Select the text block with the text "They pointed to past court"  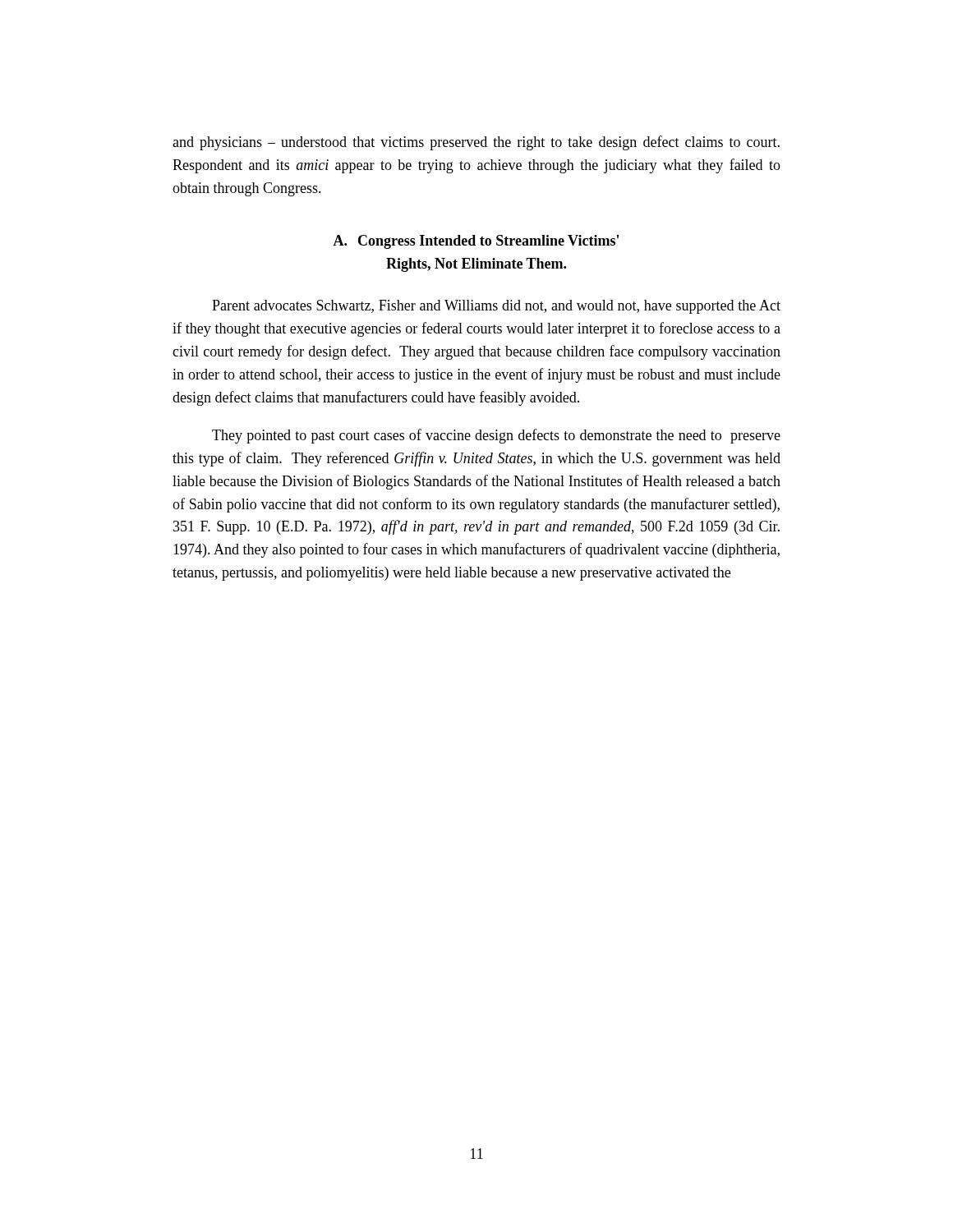click(476, 504)
